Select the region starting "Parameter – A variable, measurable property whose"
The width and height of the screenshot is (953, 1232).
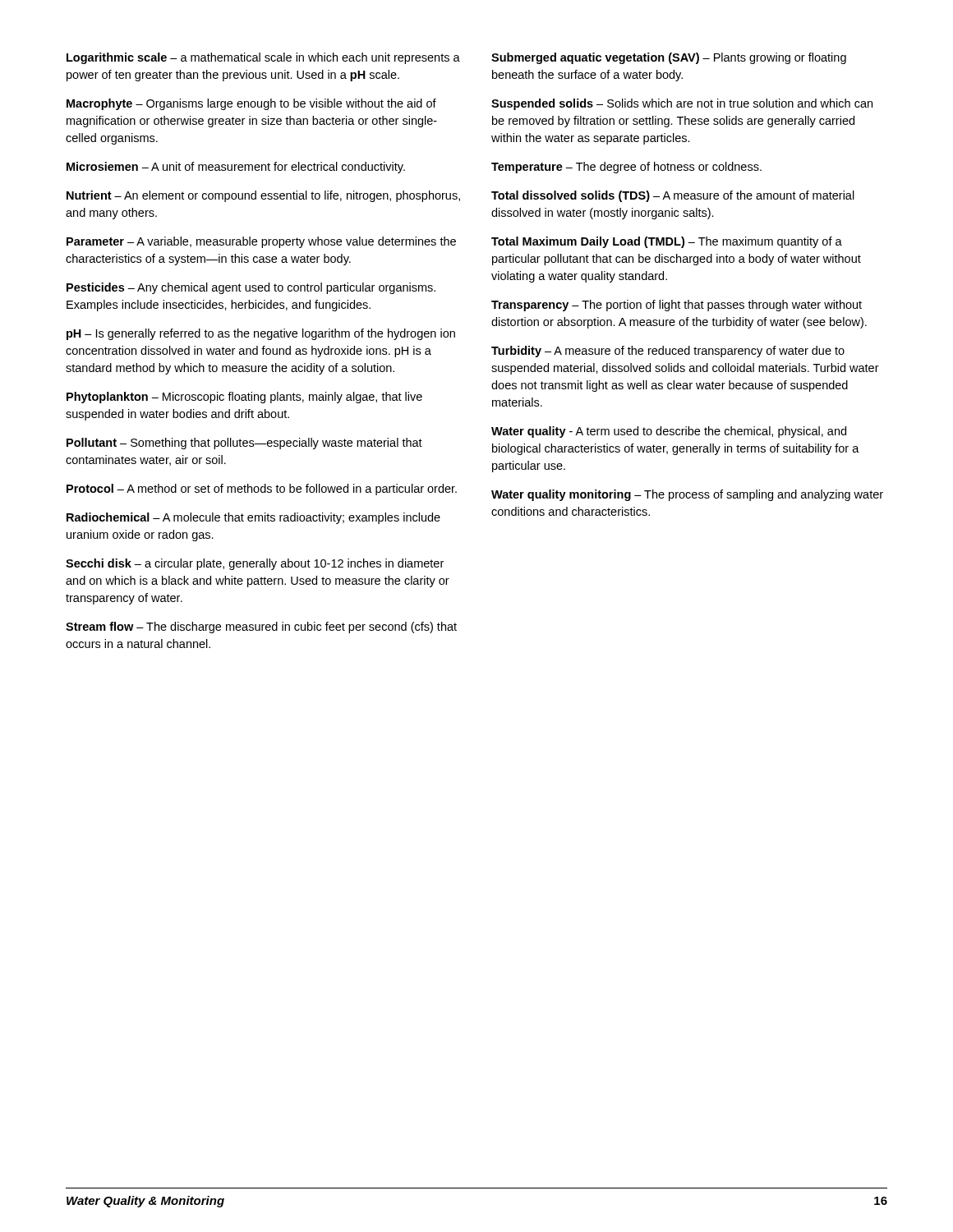[261, 250]
